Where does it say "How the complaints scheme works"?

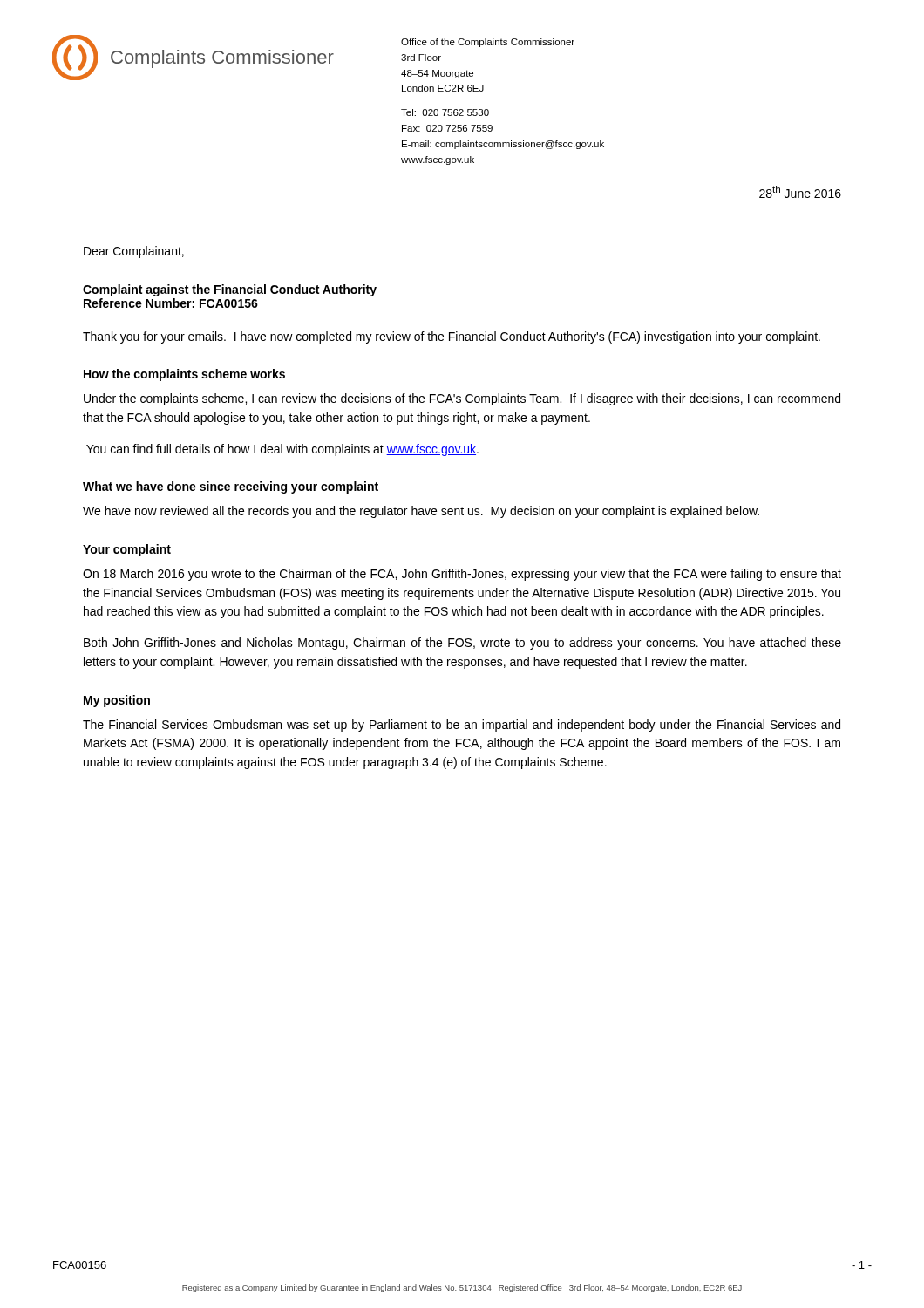click(x=184, y=374)
